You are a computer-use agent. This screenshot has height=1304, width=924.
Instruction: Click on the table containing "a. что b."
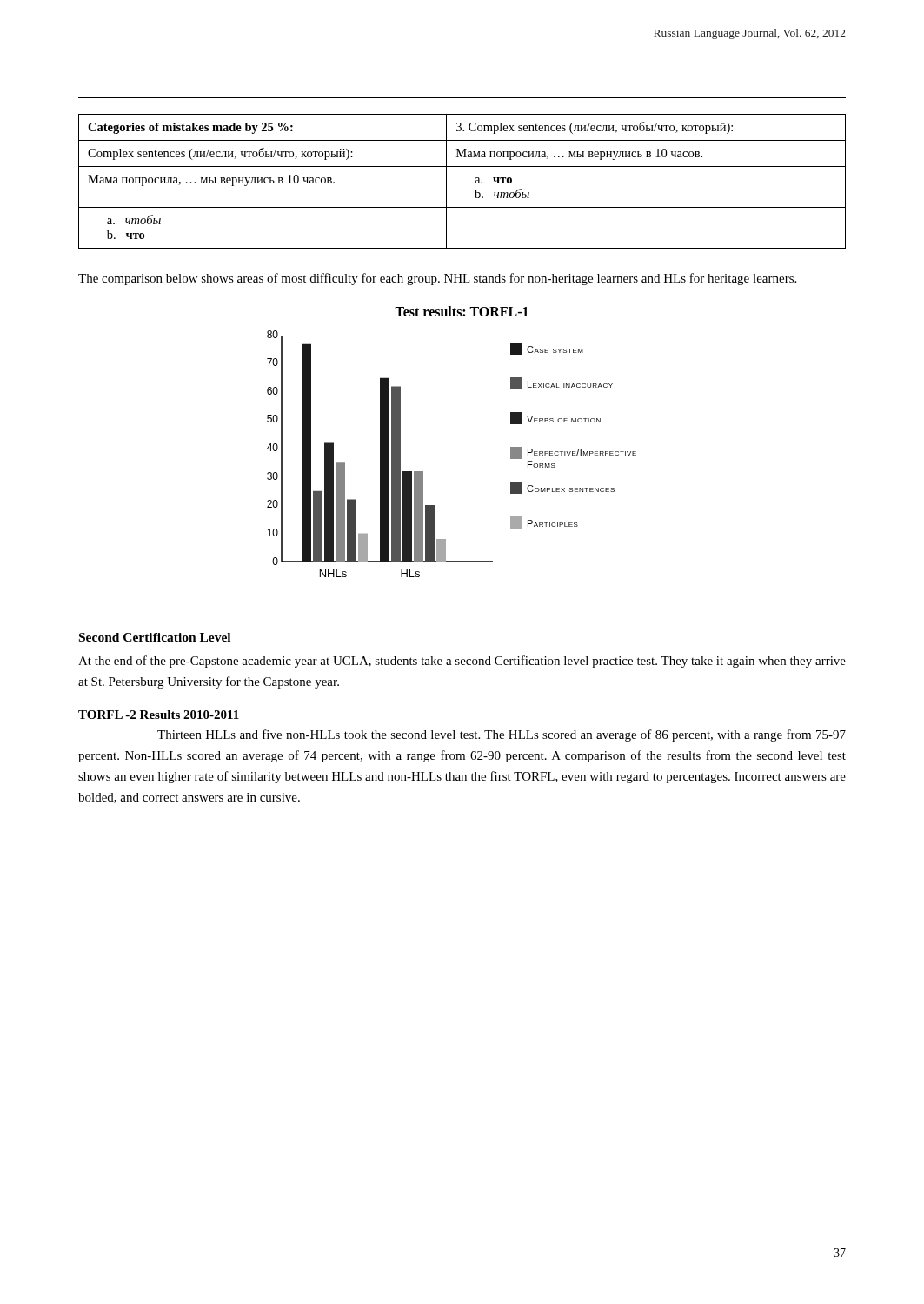(x=462, y=181)
